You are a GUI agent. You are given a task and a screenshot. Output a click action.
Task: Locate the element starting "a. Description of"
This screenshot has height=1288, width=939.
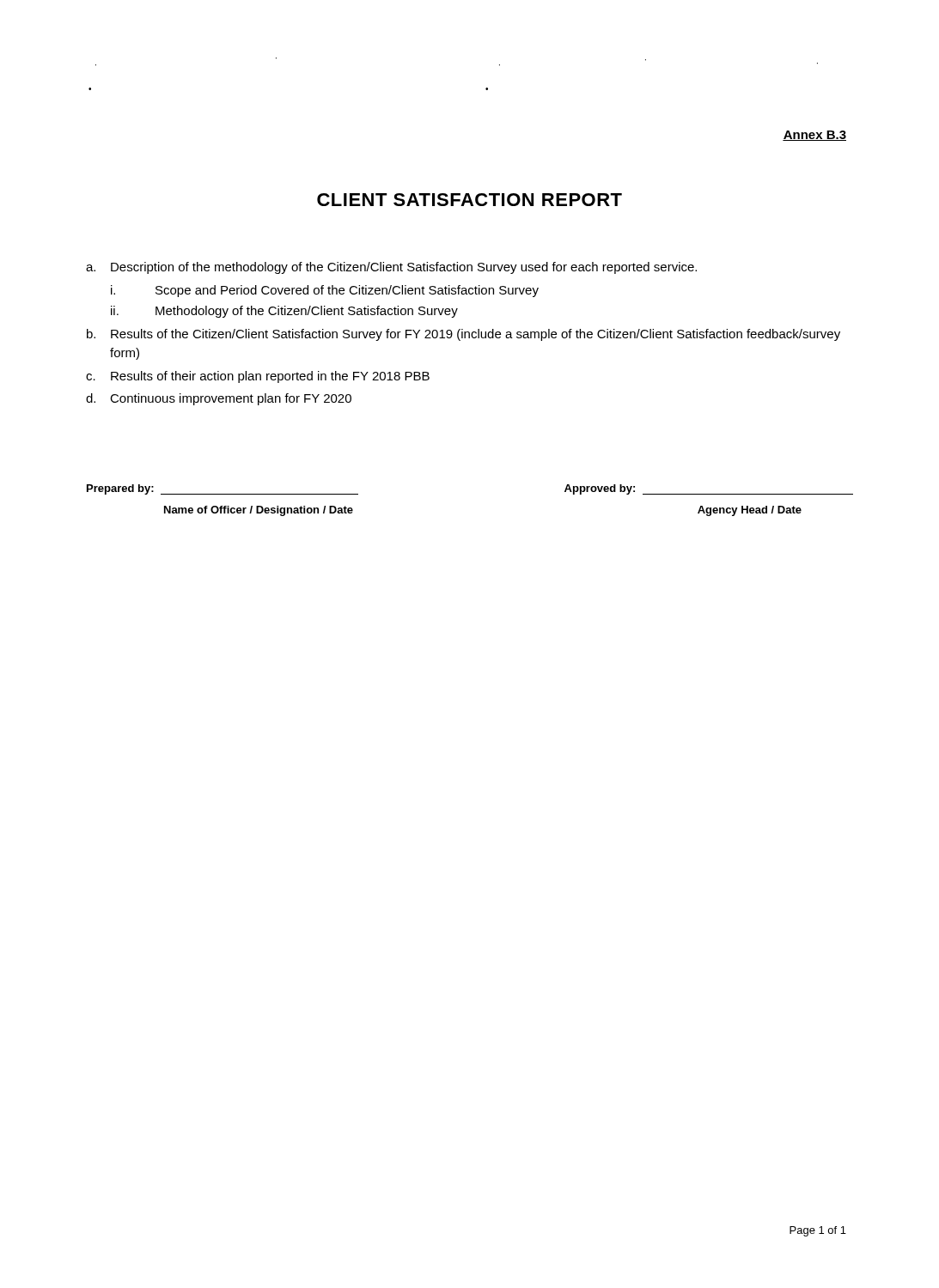(x=392, y=267)
